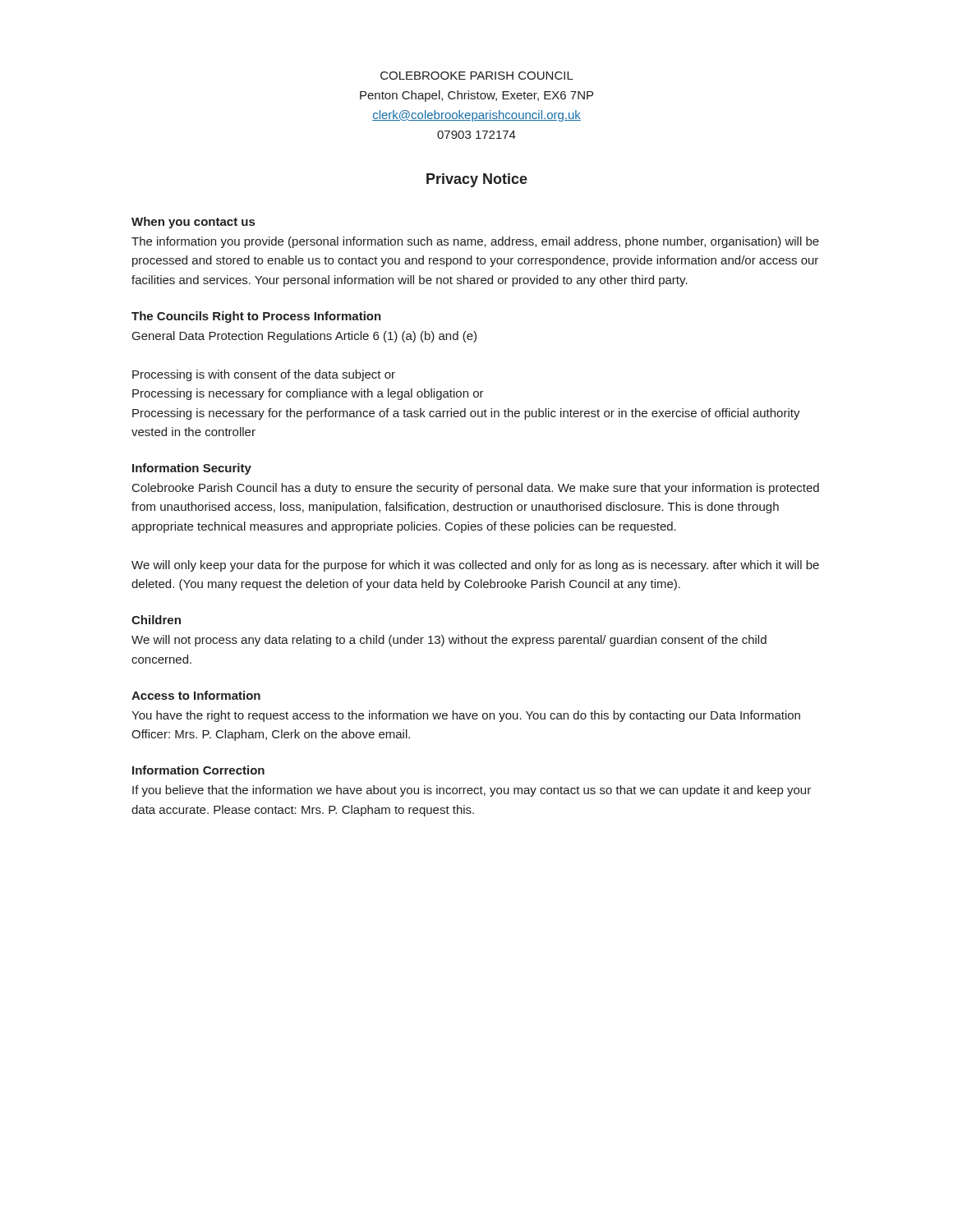Point to "Privacy Notice"
This screenshot has height=1232, width=953.
(476, 179)
